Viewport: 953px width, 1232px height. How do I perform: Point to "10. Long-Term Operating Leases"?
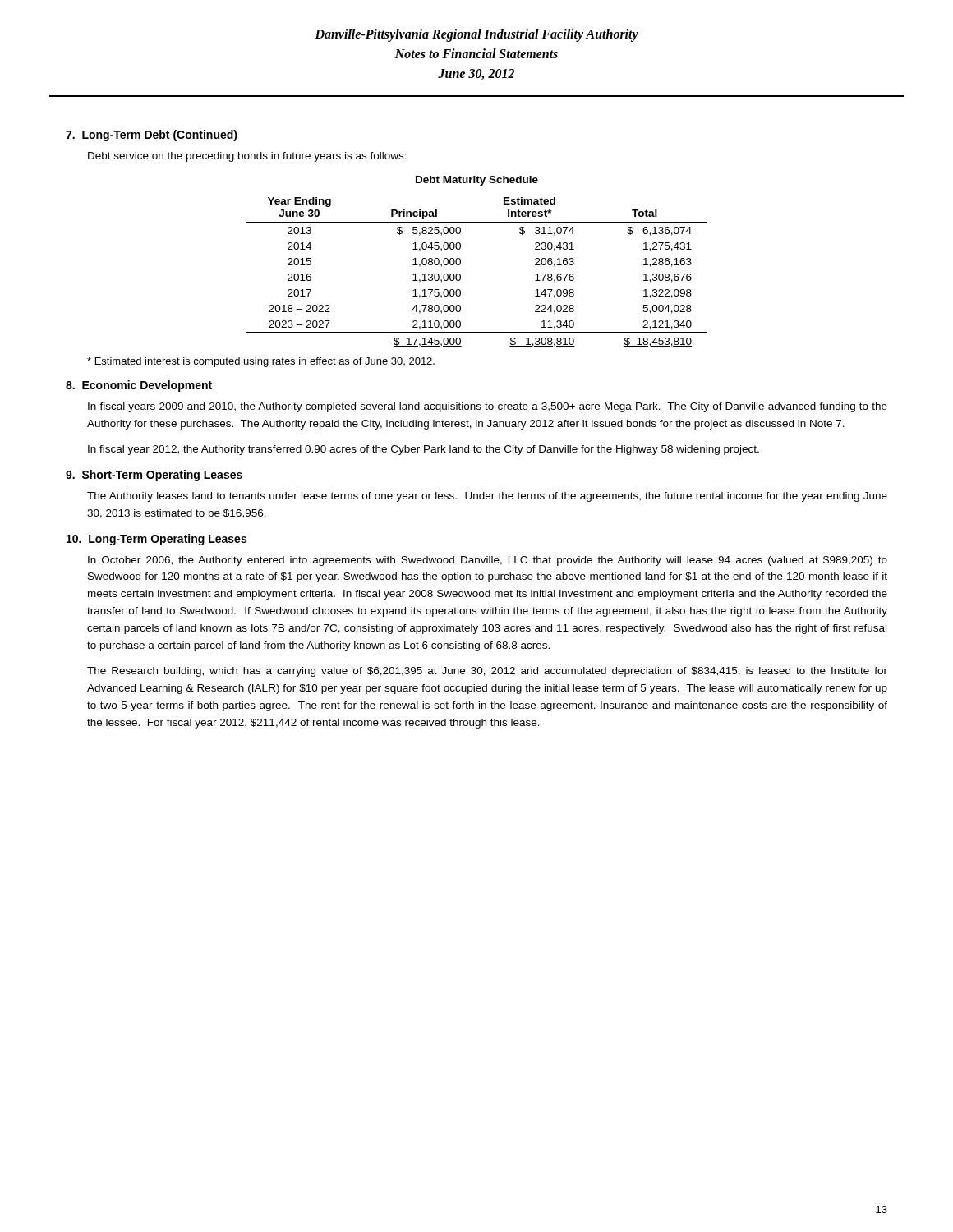click(x=156, y=538)
